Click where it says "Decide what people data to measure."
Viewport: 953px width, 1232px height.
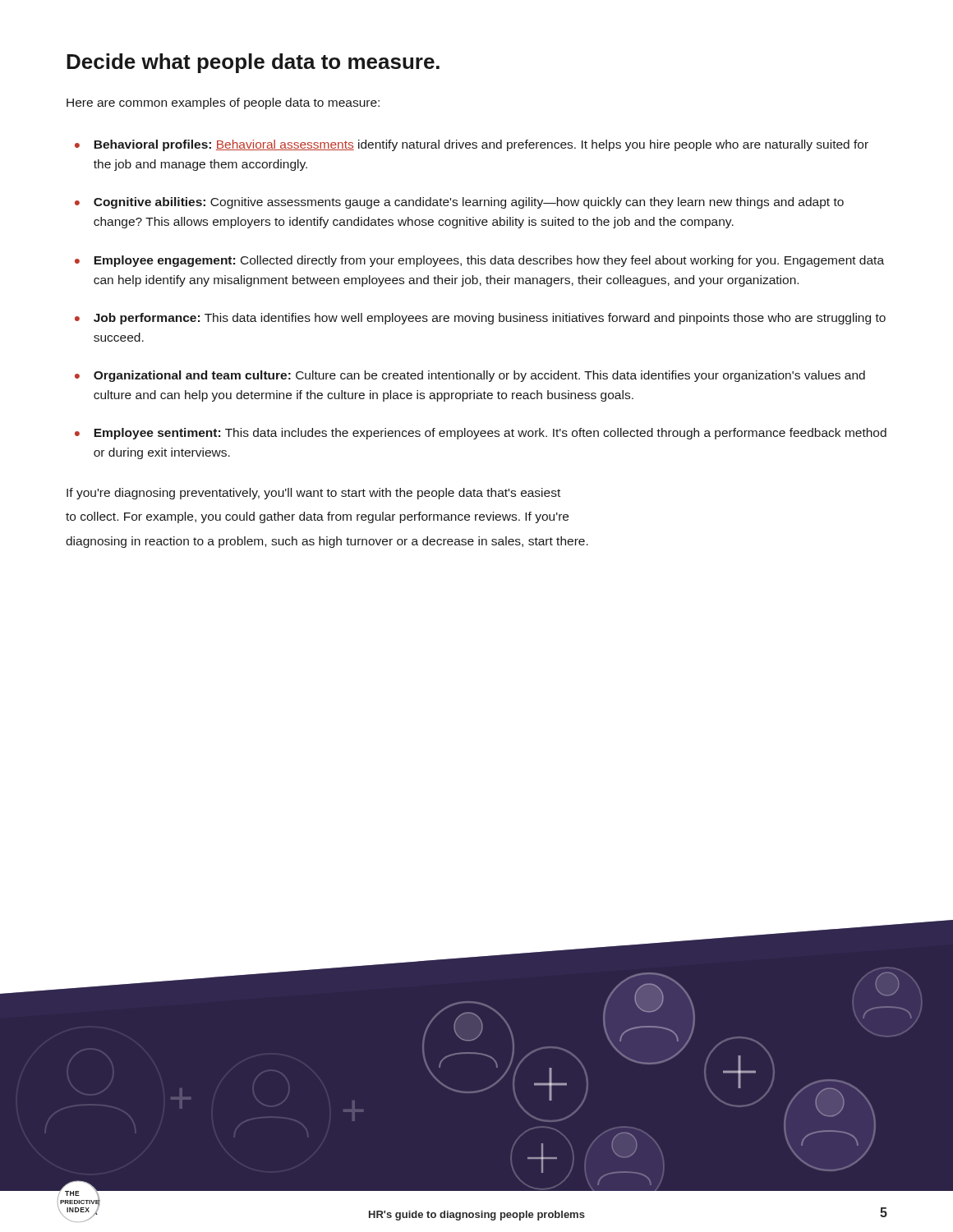(x=253, y=62)
